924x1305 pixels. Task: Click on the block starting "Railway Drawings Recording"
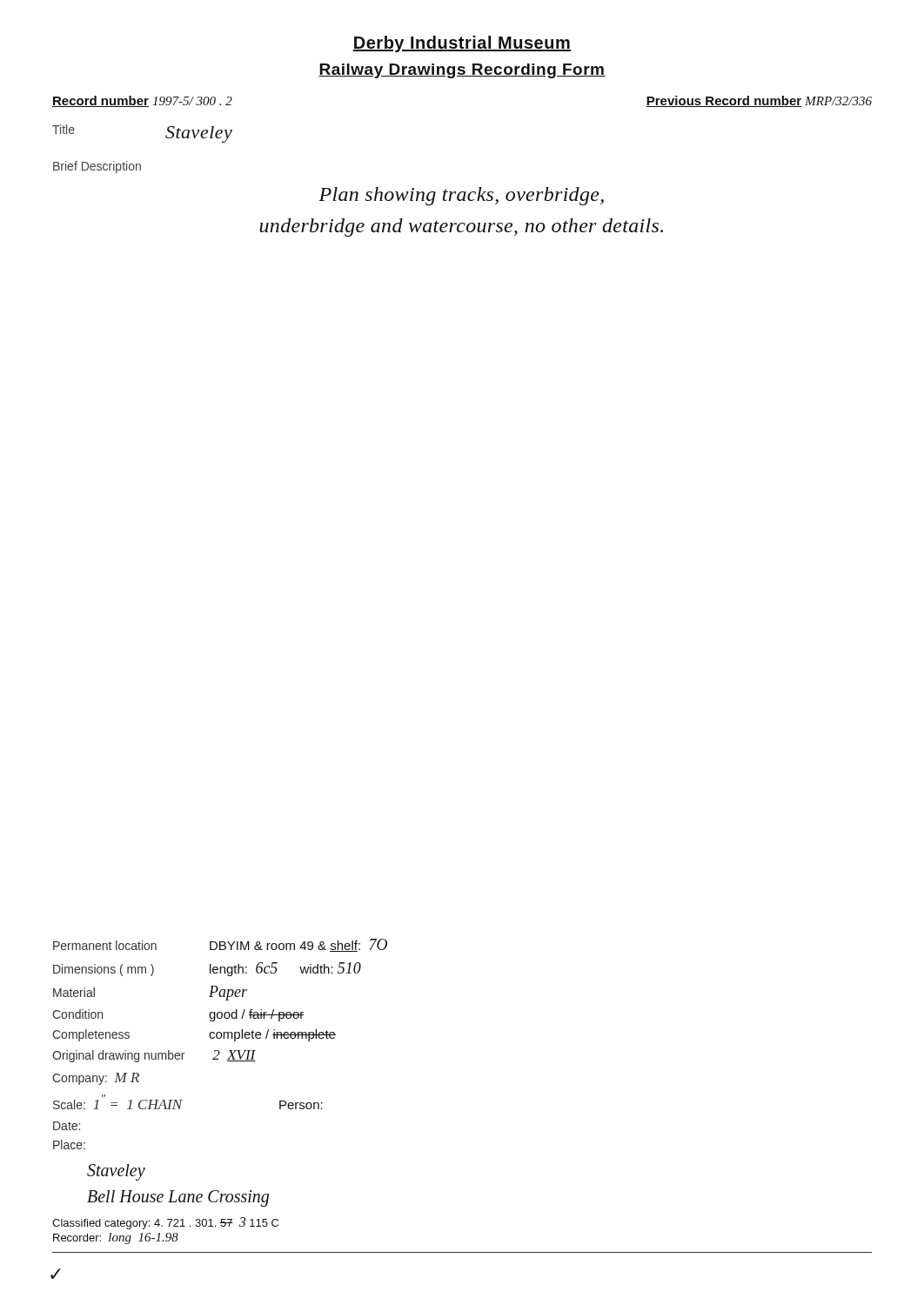[x=462, y=69]
